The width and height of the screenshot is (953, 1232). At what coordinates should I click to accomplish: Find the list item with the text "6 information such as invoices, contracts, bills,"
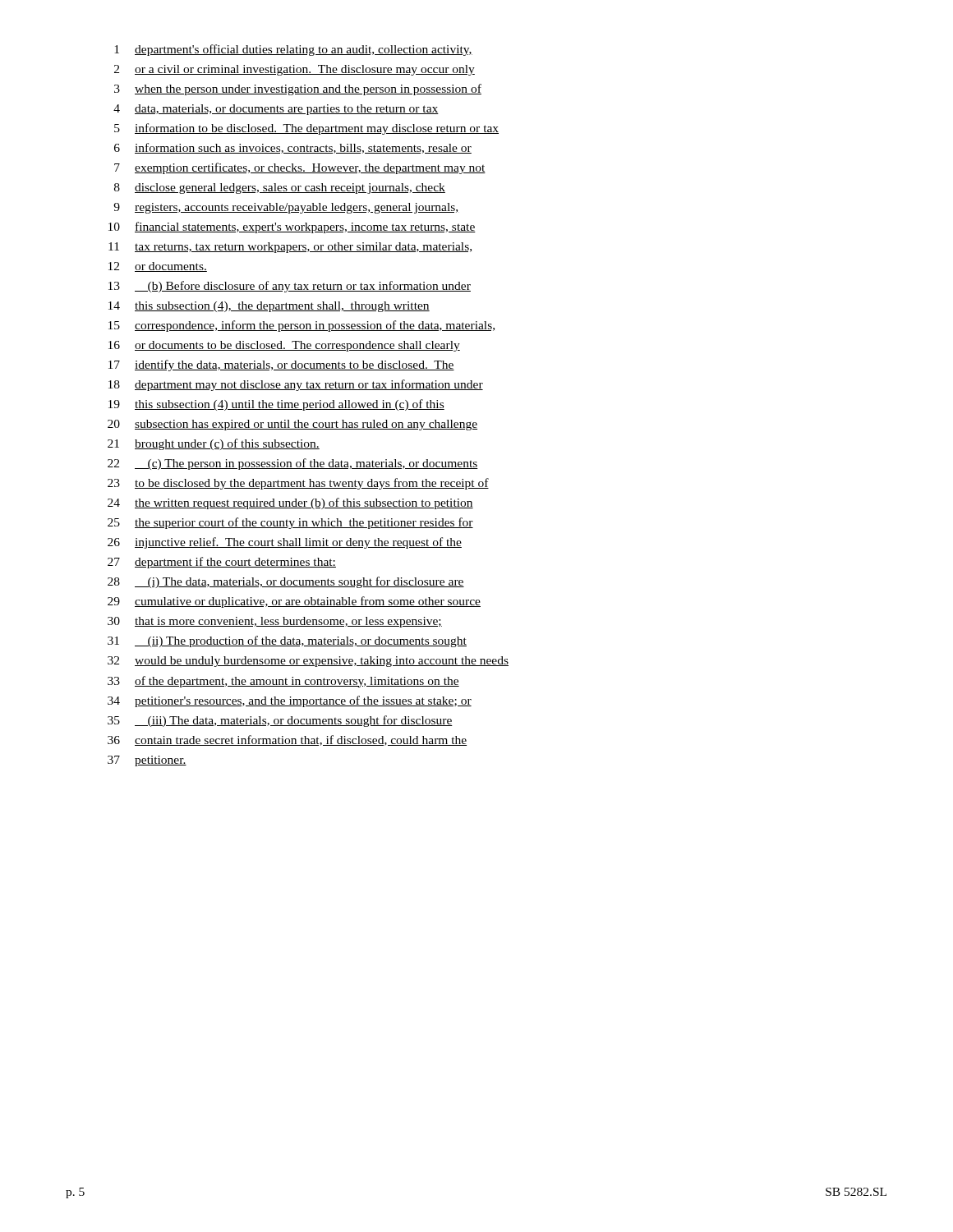point(280,148)
